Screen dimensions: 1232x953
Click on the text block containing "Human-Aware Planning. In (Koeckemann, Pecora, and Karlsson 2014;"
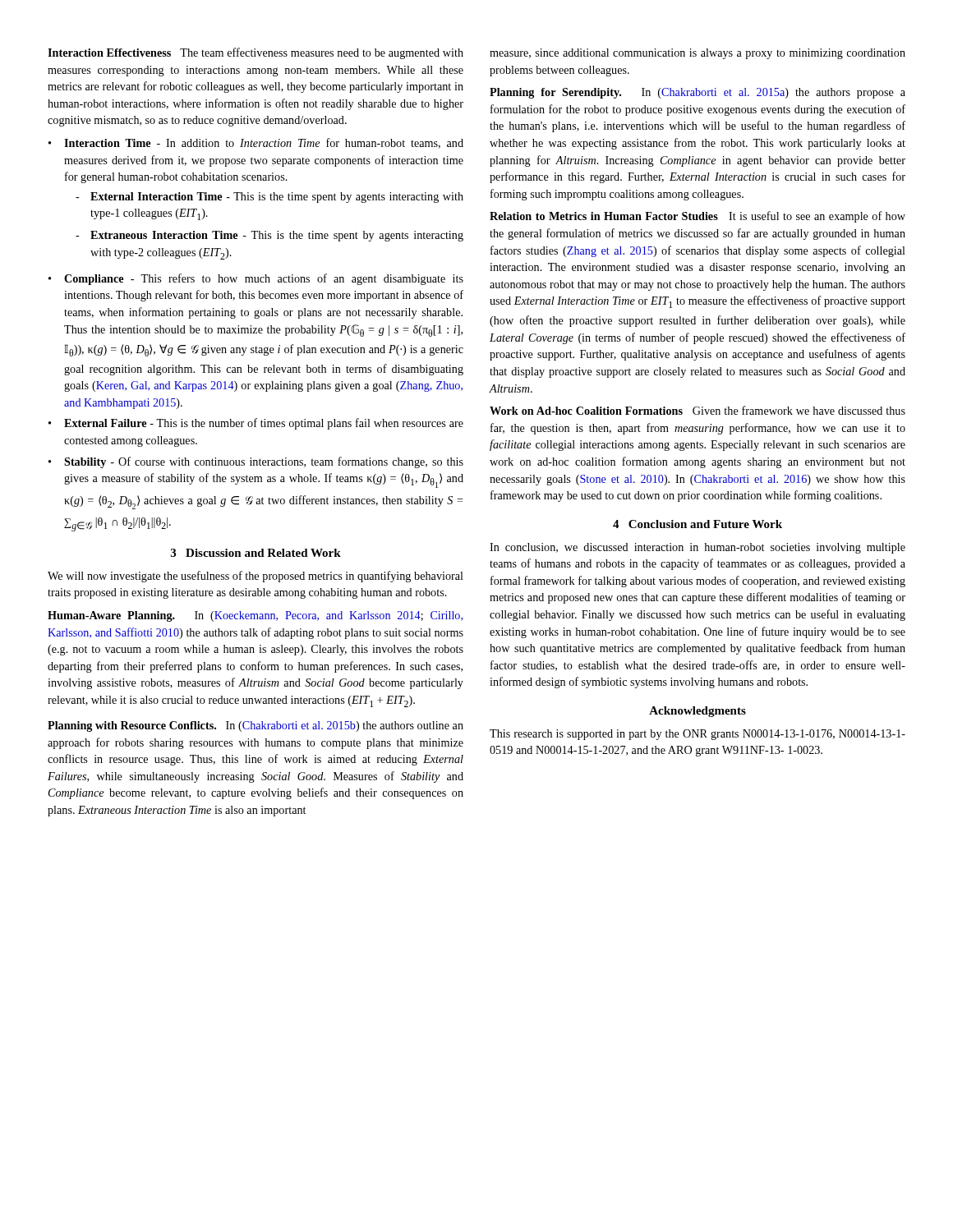coord(255,659)
